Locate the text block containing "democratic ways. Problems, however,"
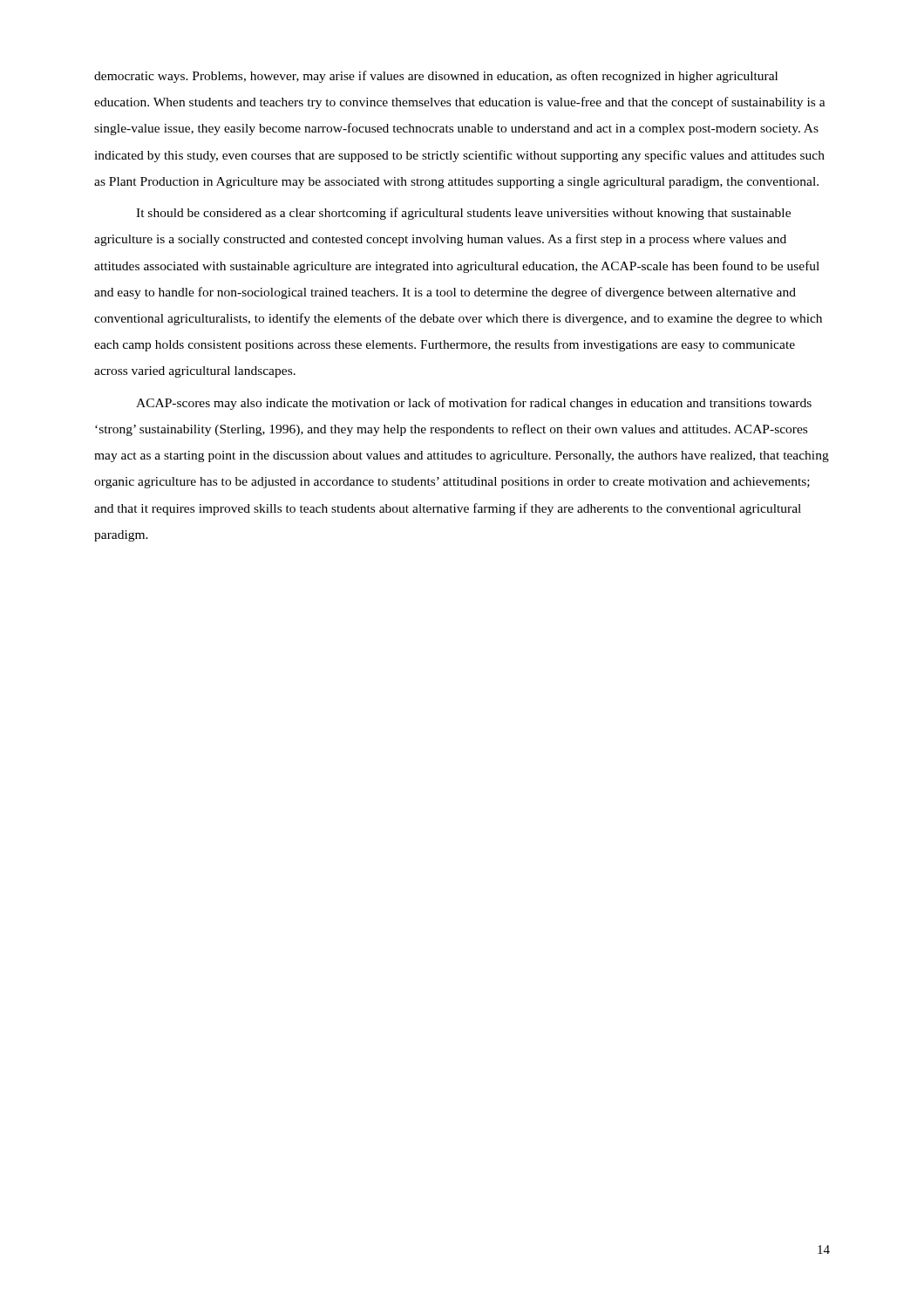 click(460, 128)
